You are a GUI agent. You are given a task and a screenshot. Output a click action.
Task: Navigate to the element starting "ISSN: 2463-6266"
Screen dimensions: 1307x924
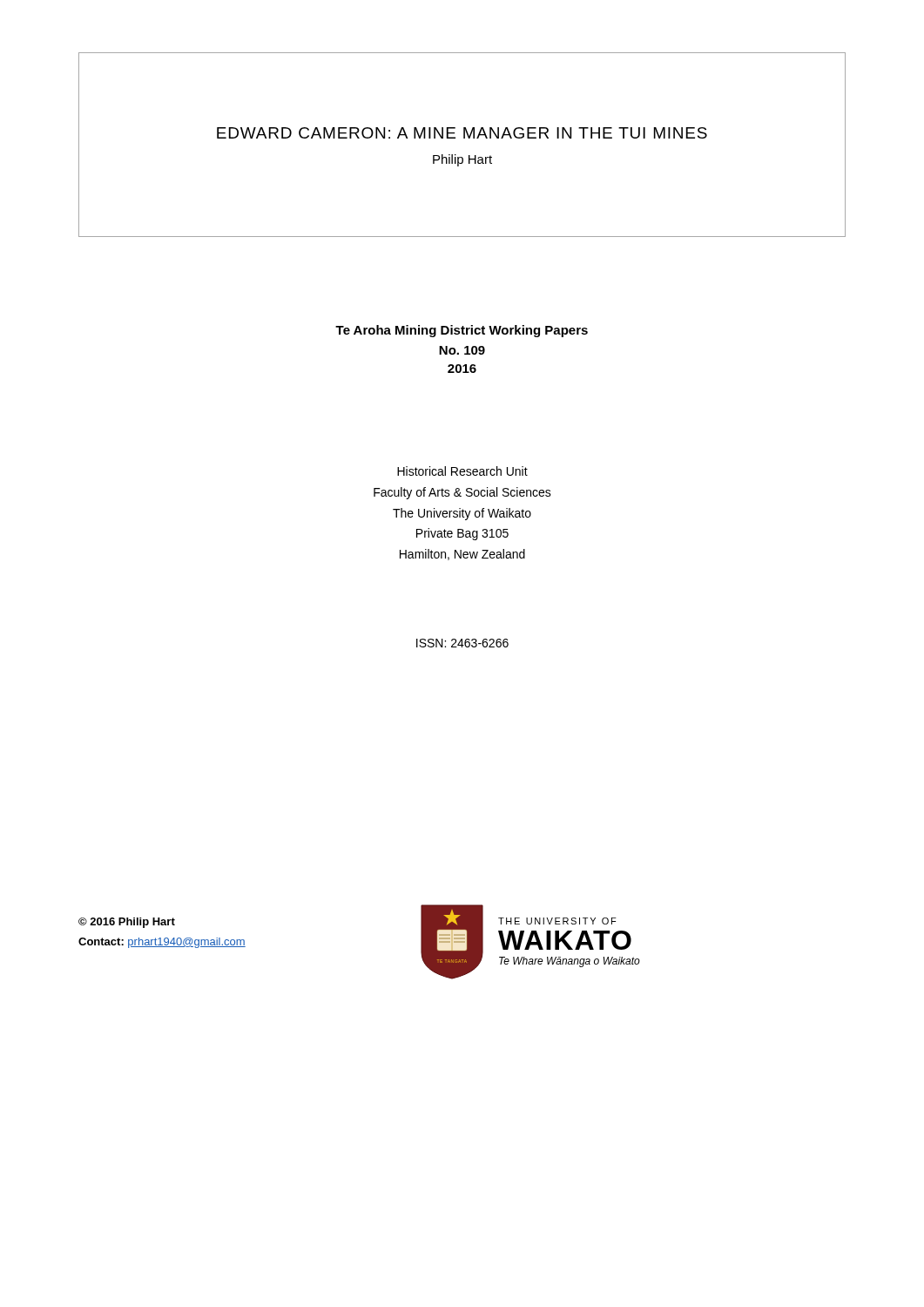click(462, 643)
